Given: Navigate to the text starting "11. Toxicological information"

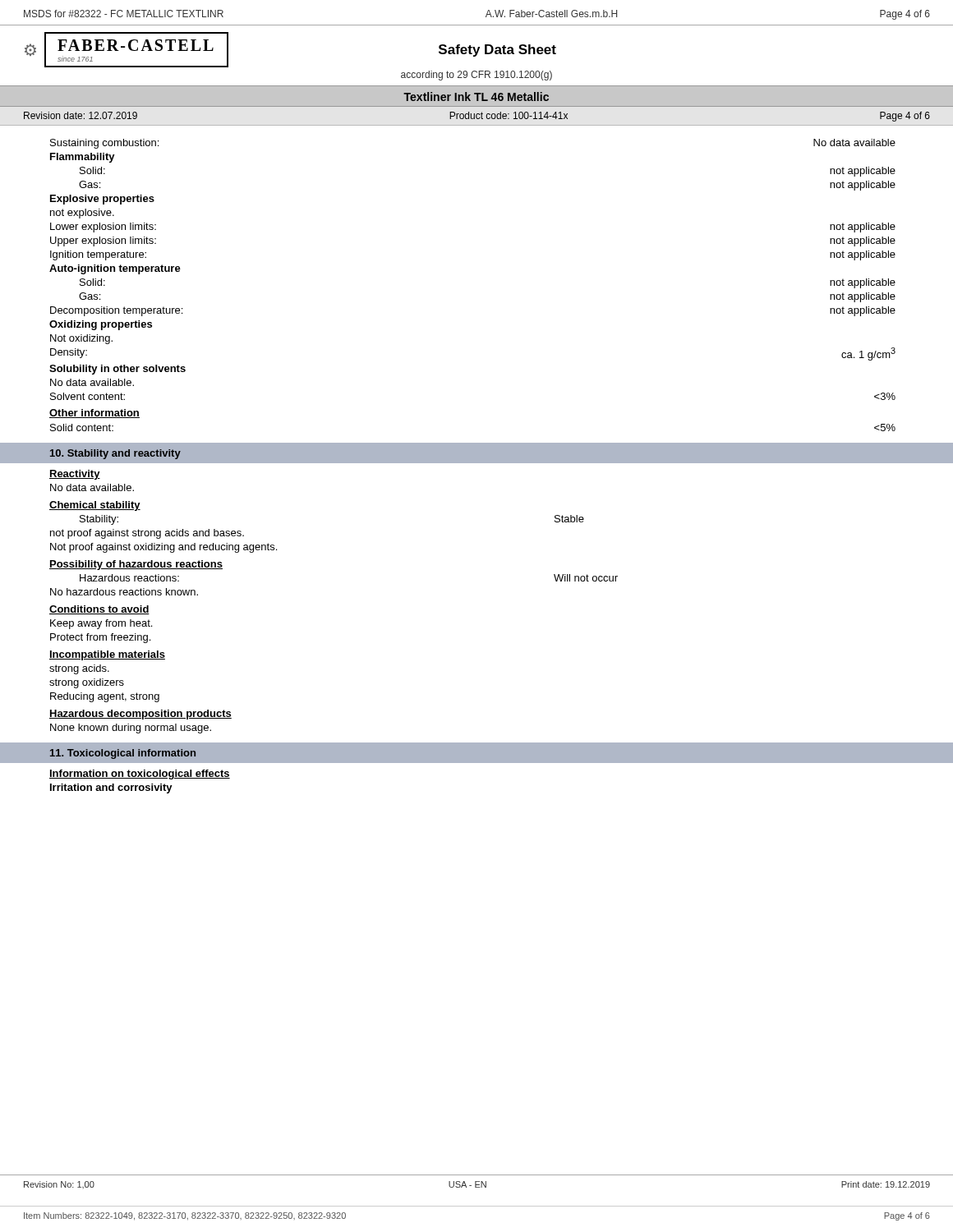Looking at the screenshot, I should point(123,753).
